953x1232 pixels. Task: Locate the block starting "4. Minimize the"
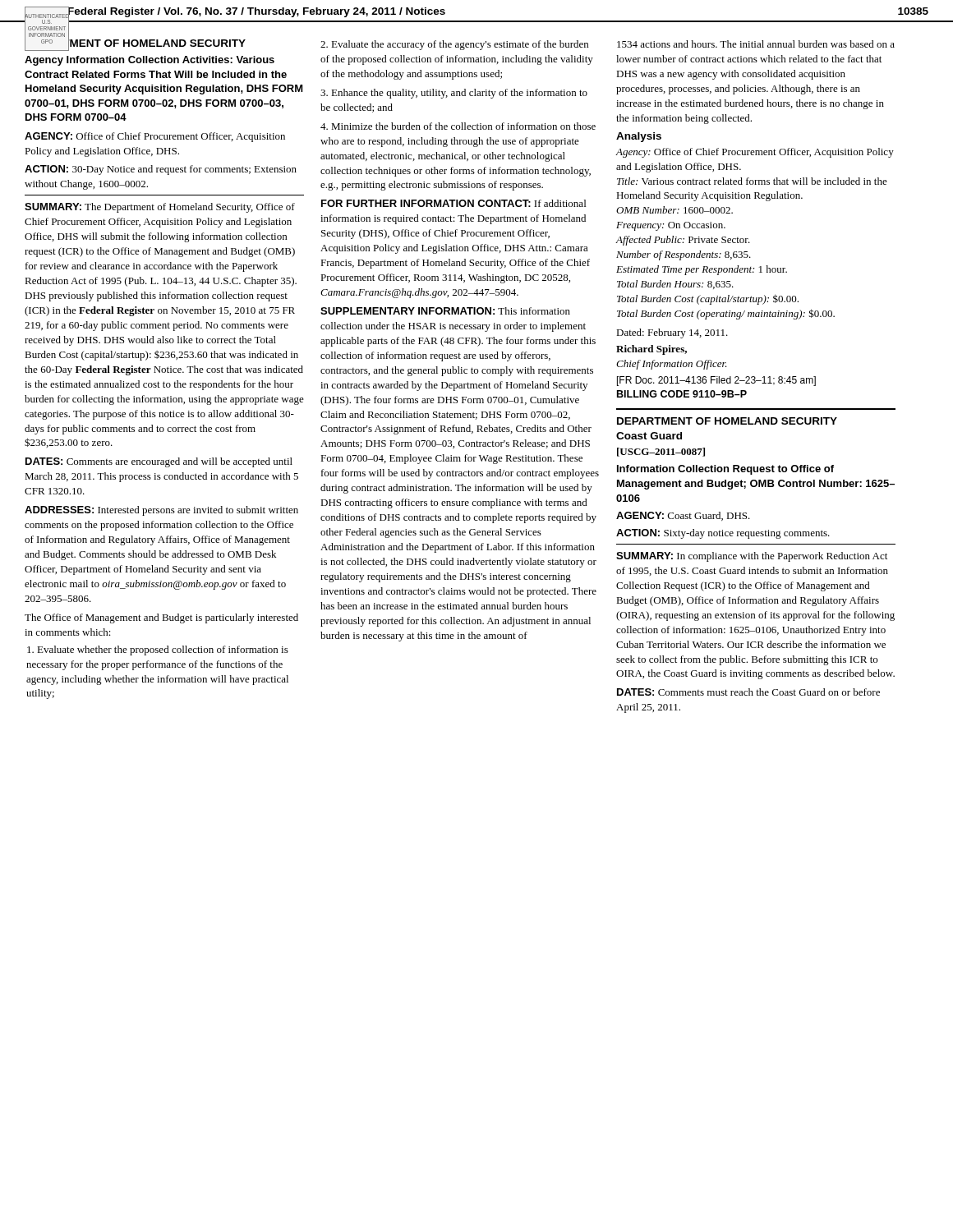tap(458, 155)
